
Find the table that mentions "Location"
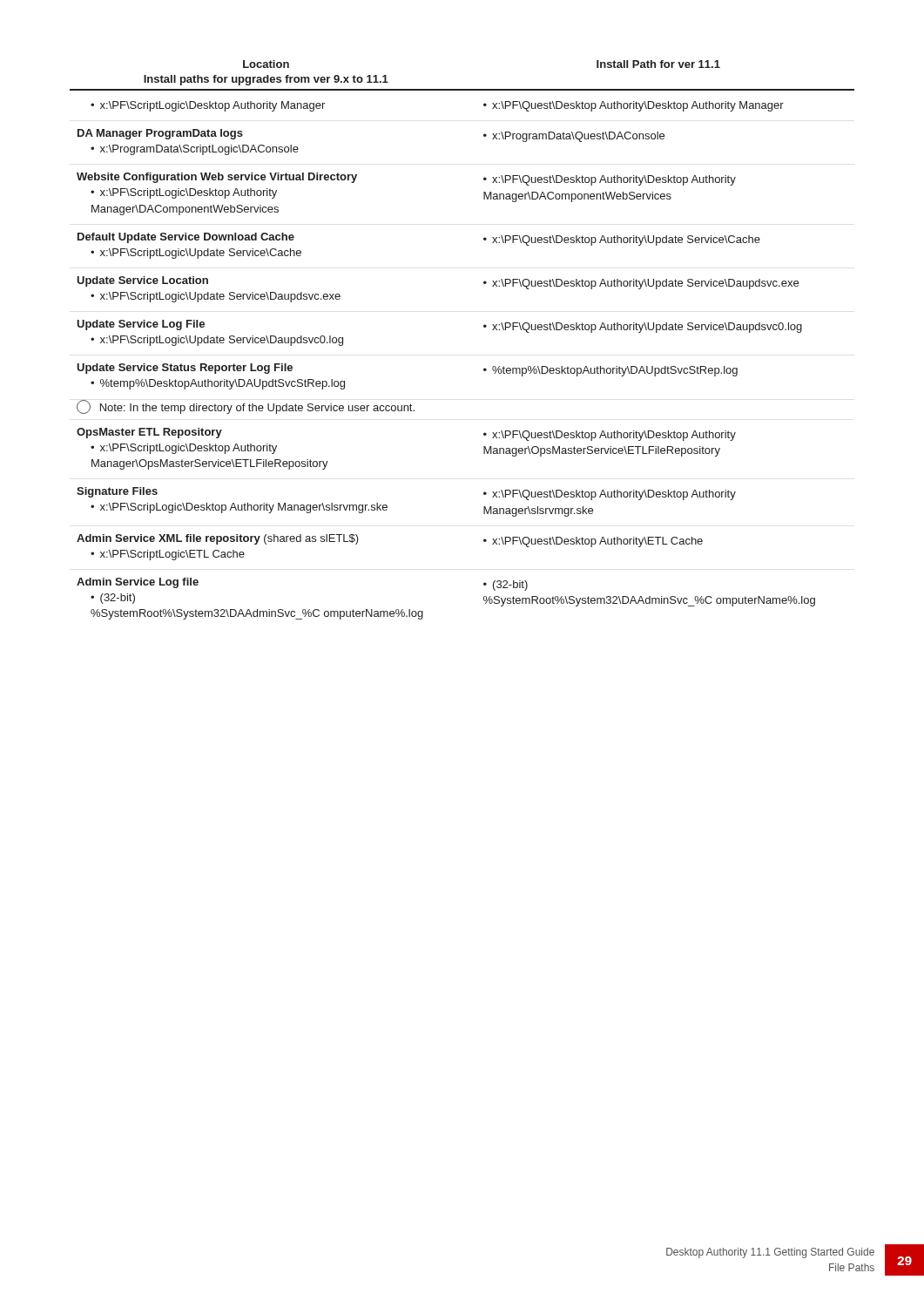coord(462,340)
